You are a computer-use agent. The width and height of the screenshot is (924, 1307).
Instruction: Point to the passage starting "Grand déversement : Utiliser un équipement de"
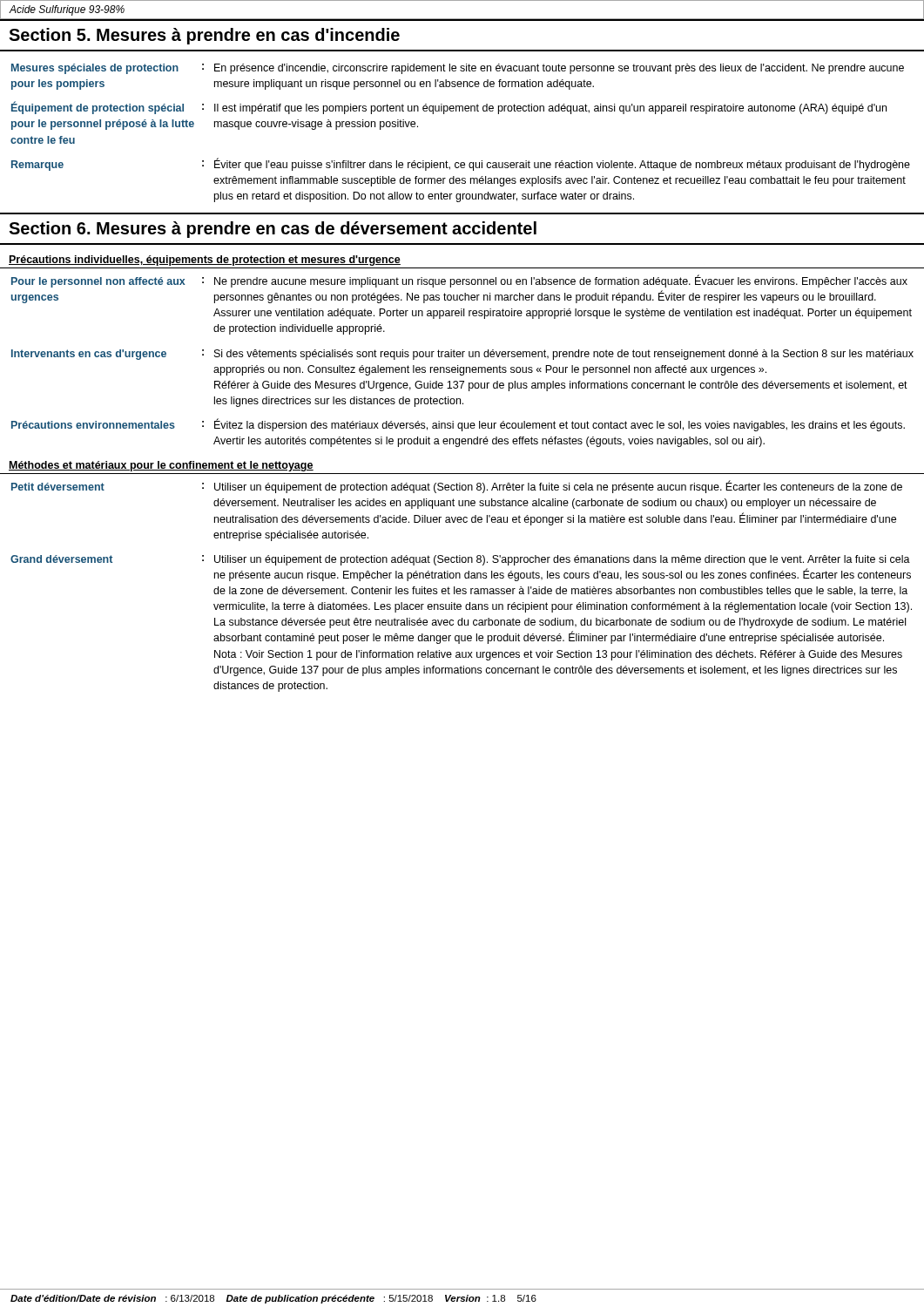(x=462, y=622)
